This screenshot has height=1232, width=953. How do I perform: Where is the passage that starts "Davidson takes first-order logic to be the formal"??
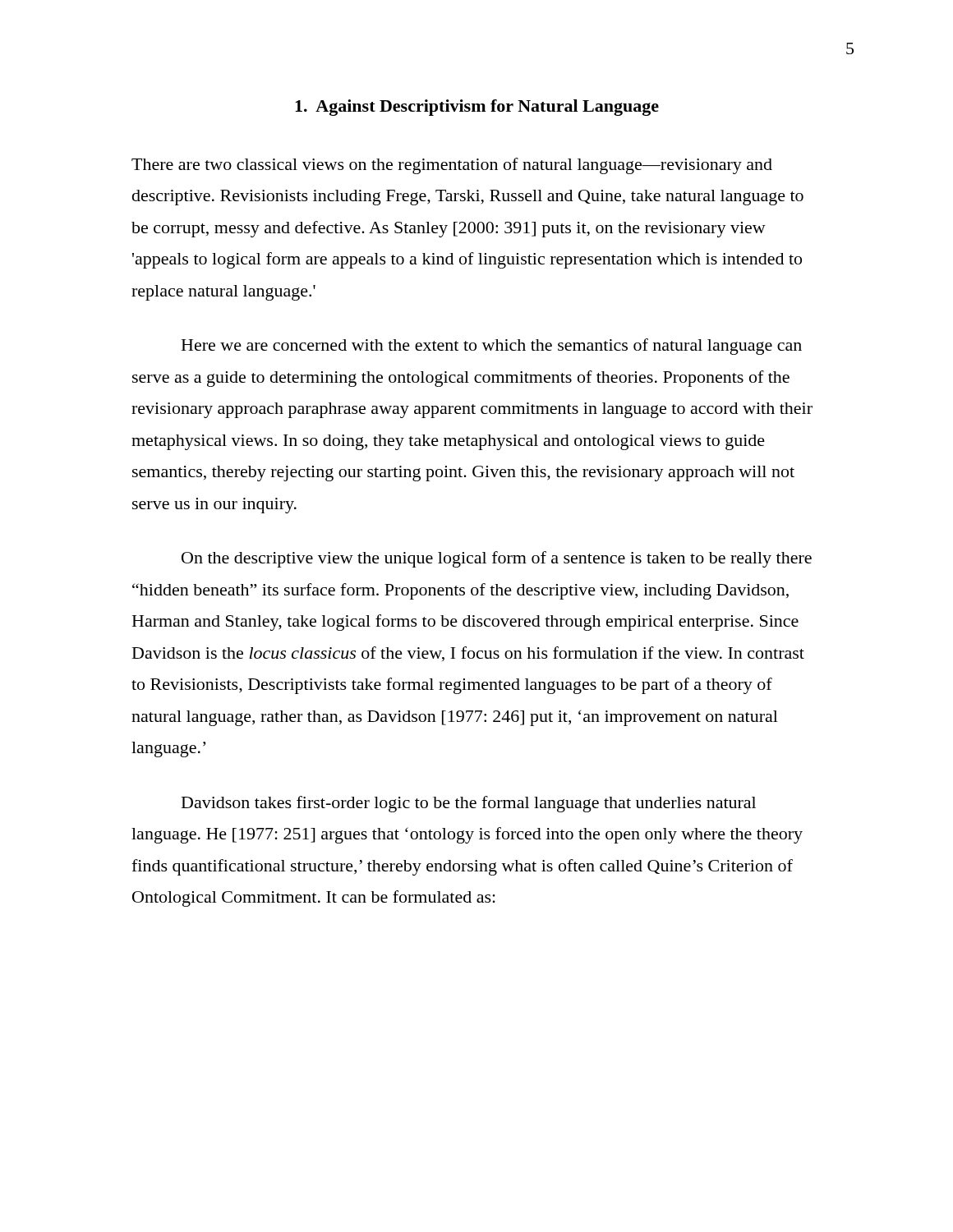[467, 849]
